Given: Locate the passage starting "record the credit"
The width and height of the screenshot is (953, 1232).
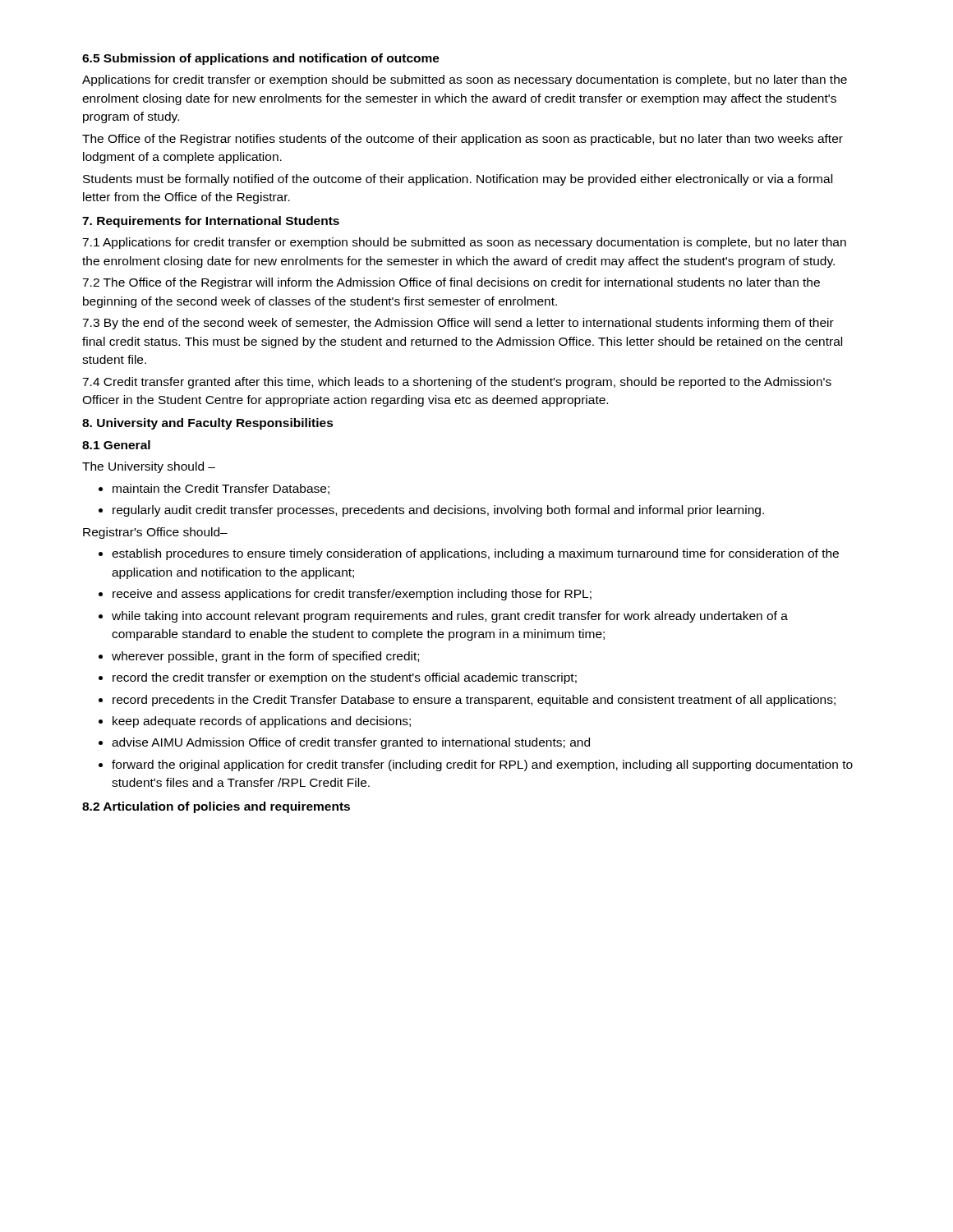Looking at the screenshot, I should coord(345,677).
